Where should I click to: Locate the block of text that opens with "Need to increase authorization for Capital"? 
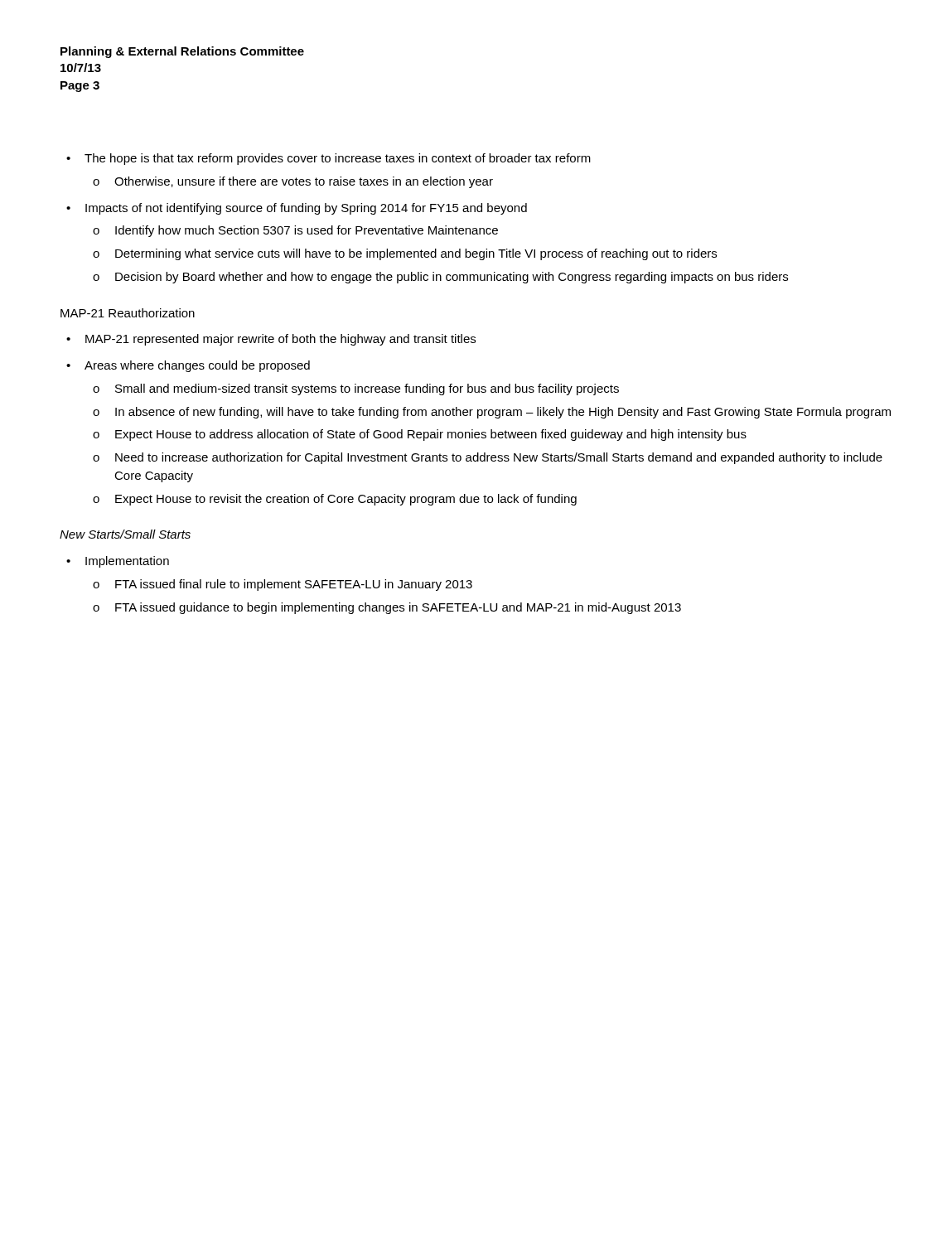(498, 466)
